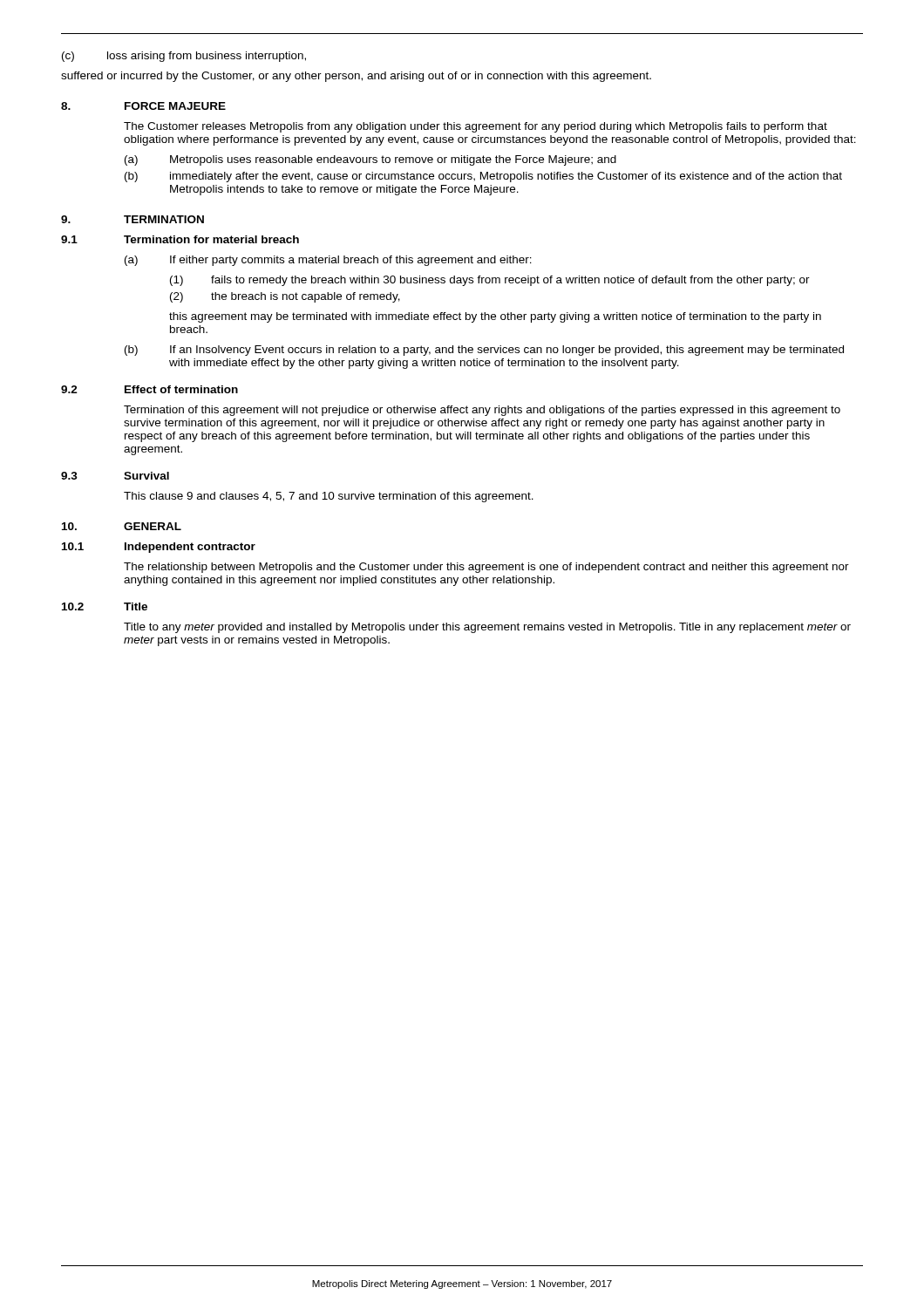The image size is (924, 1308).
Task: Click on the text block starting "(c) loss arising from"
Action: [x=184, y=57]
